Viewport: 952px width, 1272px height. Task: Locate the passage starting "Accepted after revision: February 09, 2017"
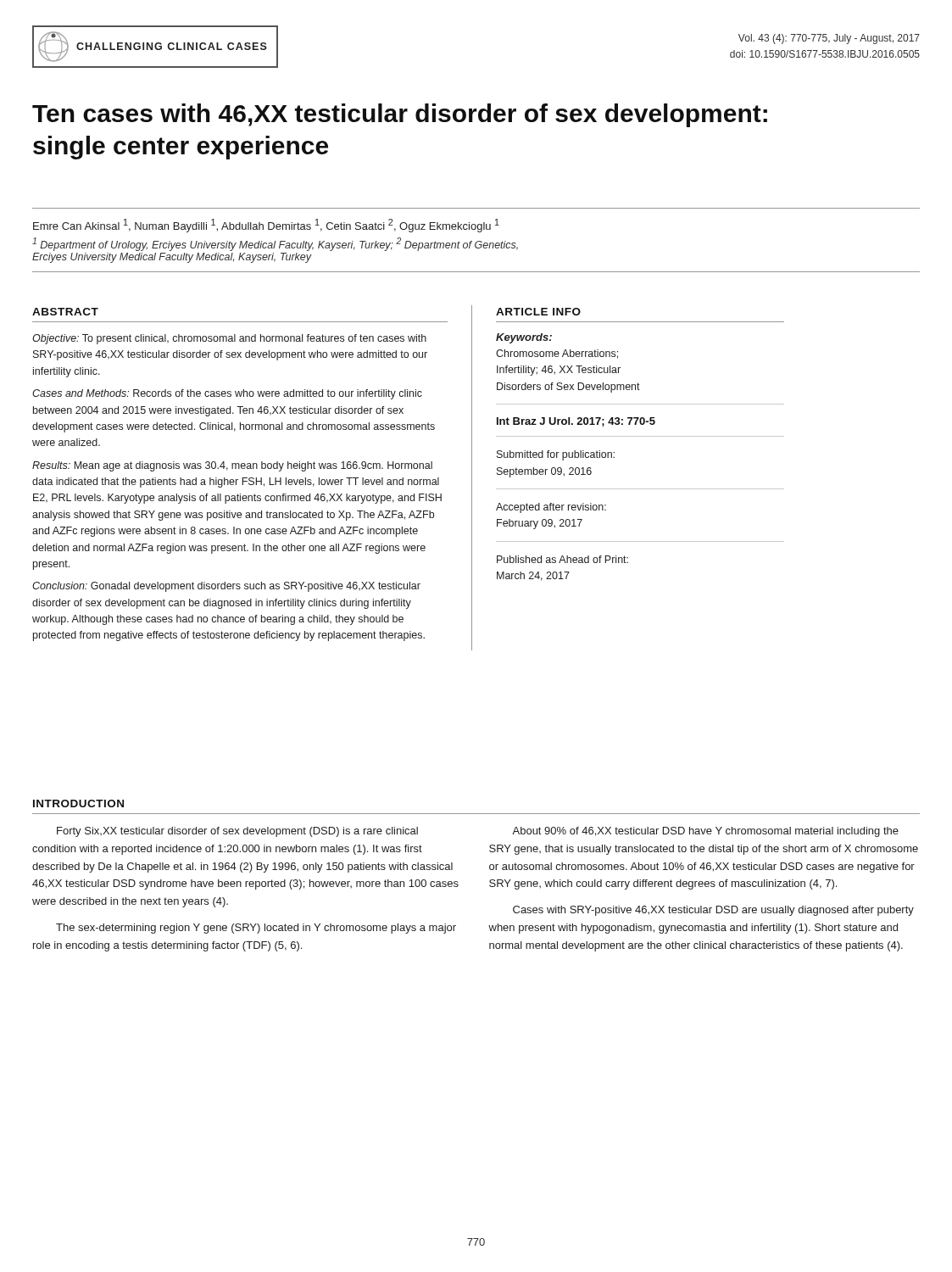coord(551,515)
